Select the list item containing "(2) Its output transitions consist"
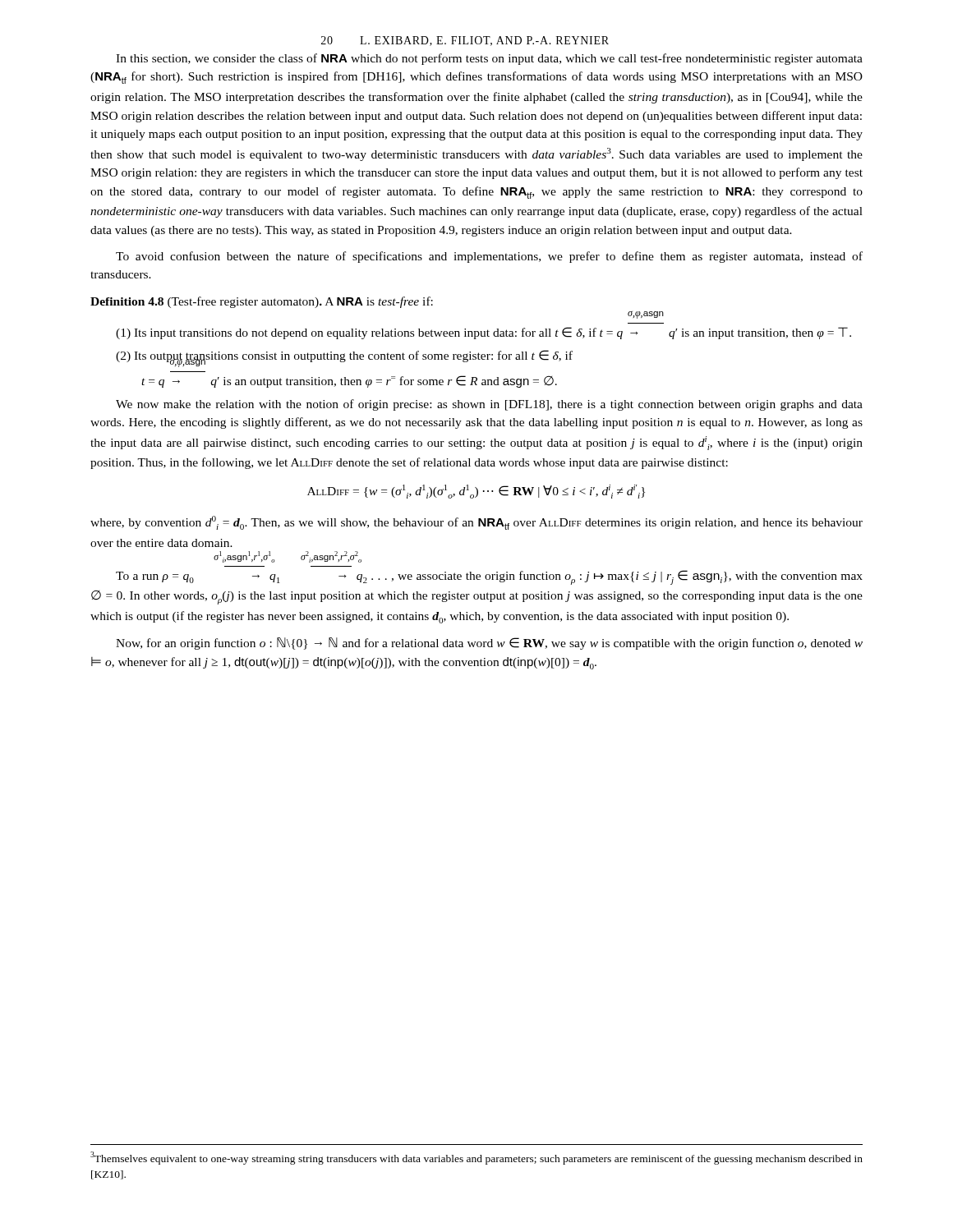Viewport: 953px width, 1232px height. 489,368
